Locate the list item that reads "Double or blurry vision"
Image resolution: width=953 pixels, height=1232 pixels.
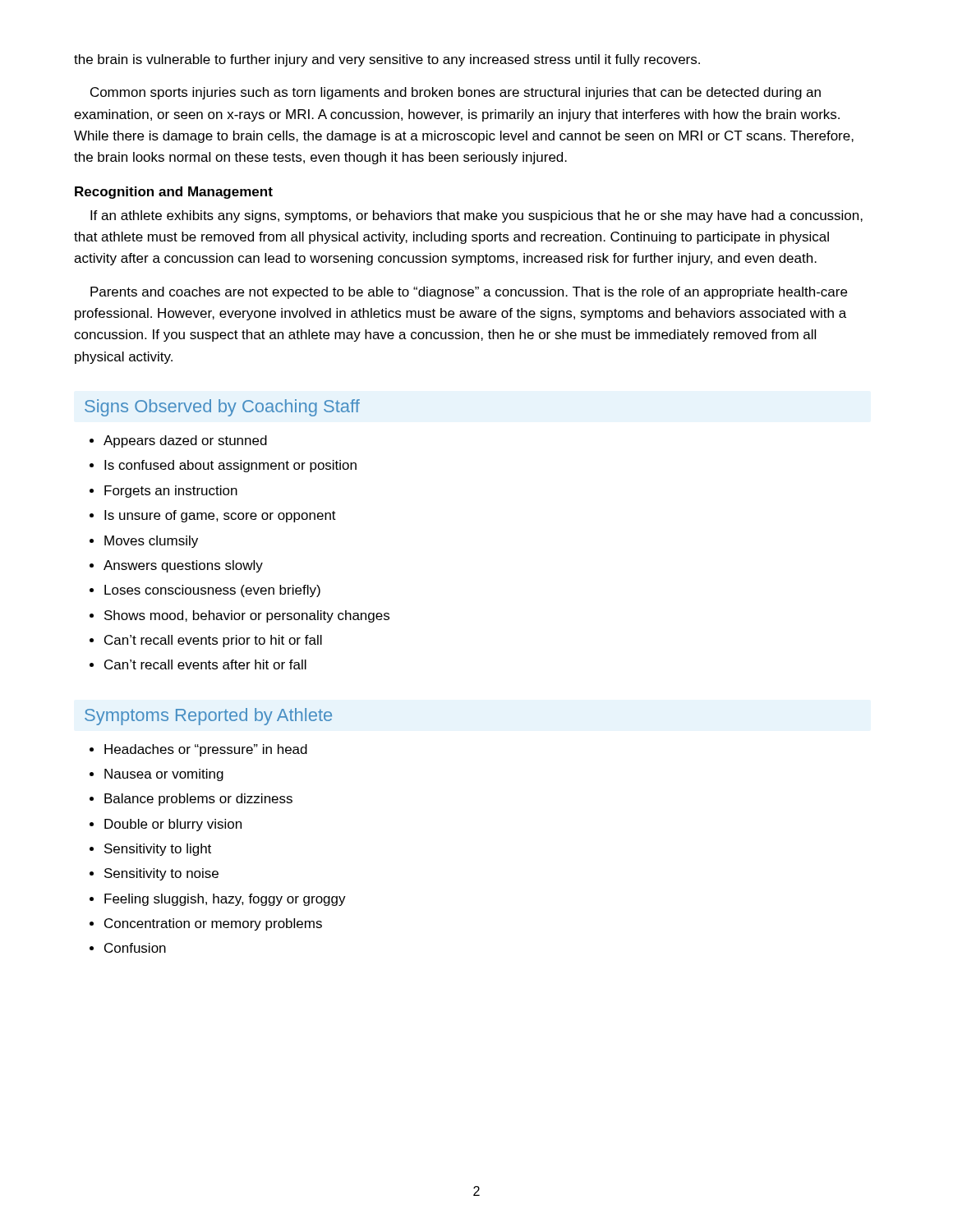(x=166, y=825)
